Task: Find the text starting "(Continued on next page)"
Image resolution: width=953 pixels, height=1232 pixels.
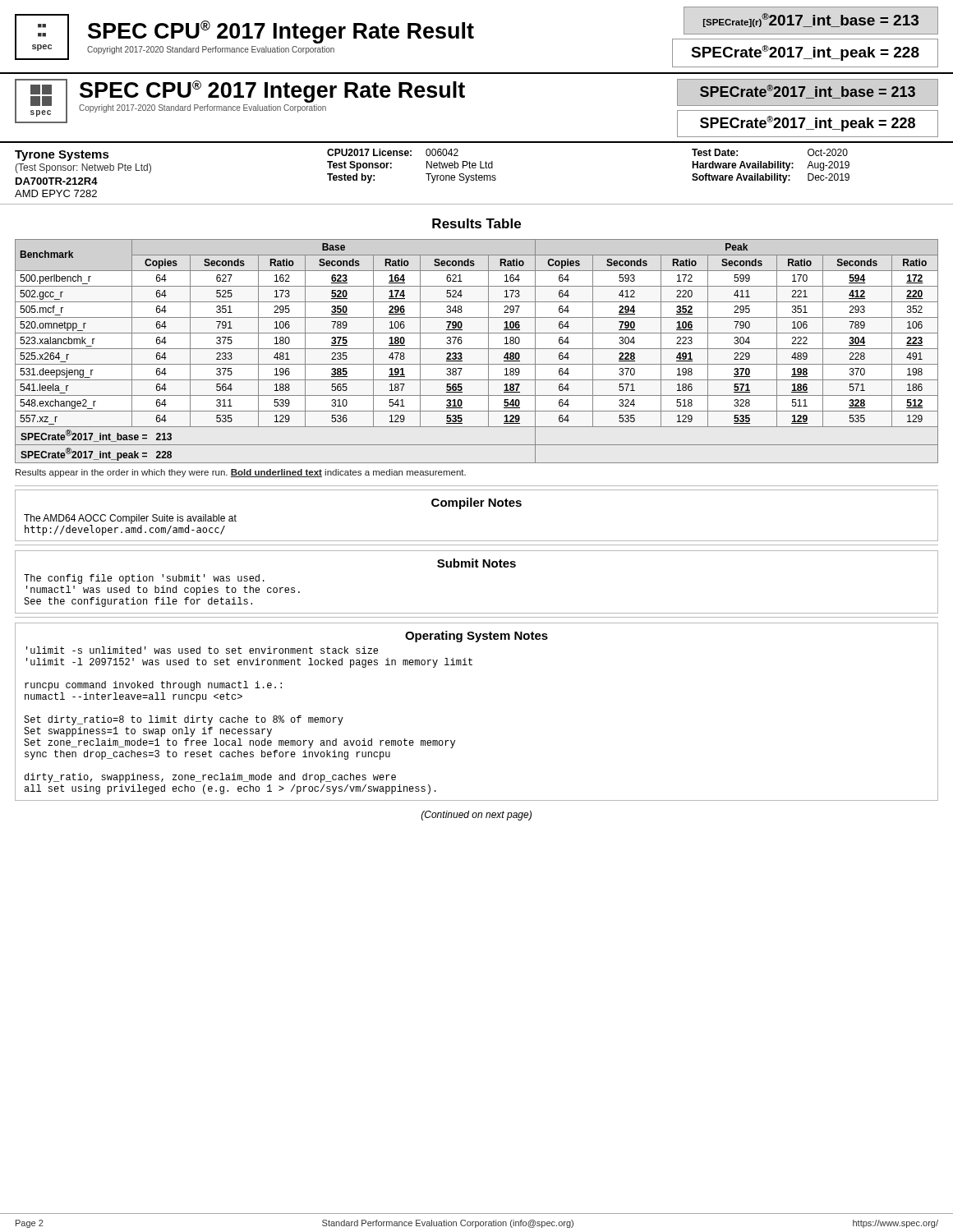Action: [476, 814]
